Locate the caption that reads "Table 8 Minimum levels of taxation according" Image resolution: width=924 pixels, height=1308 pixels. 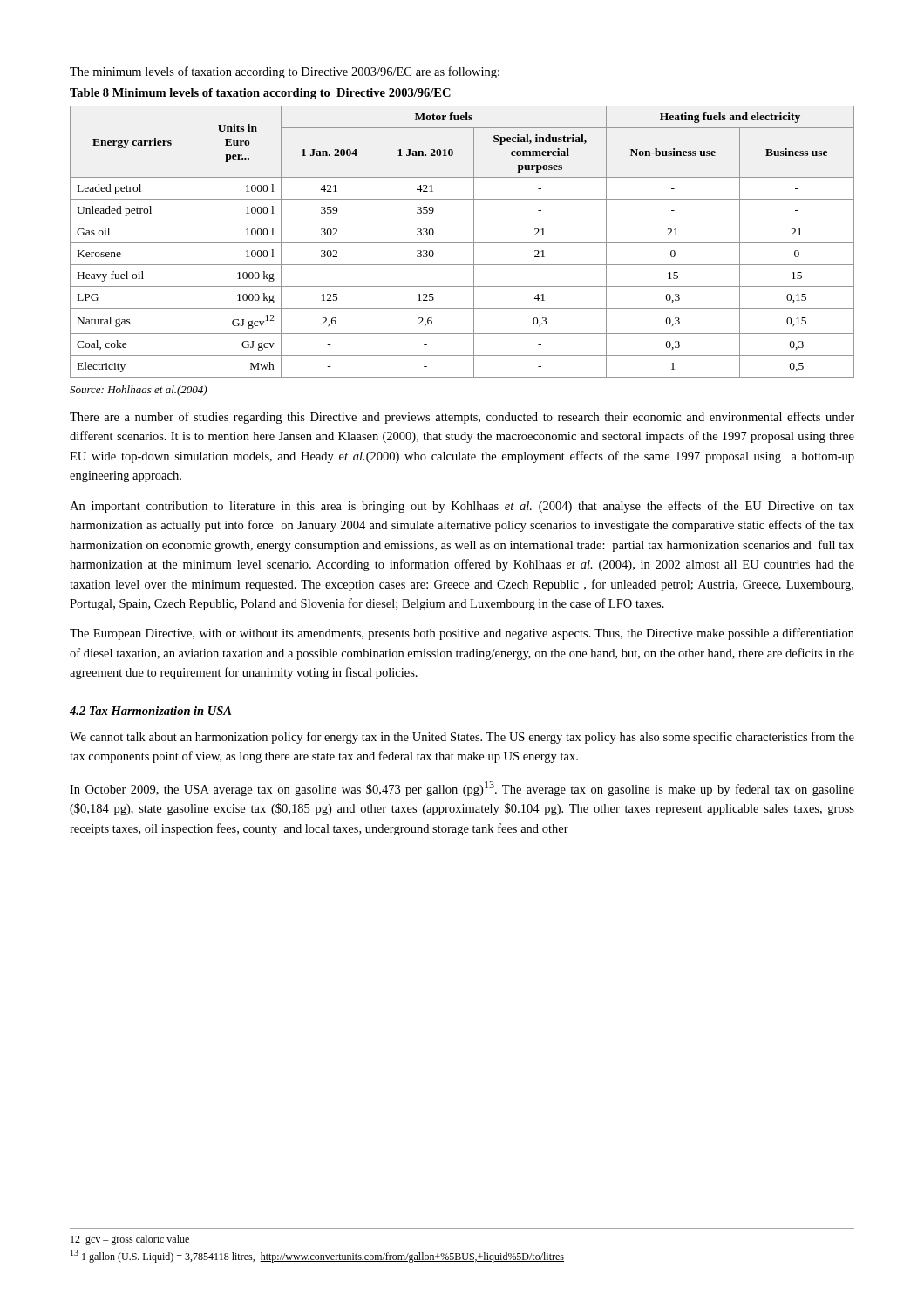pos(260,93)
